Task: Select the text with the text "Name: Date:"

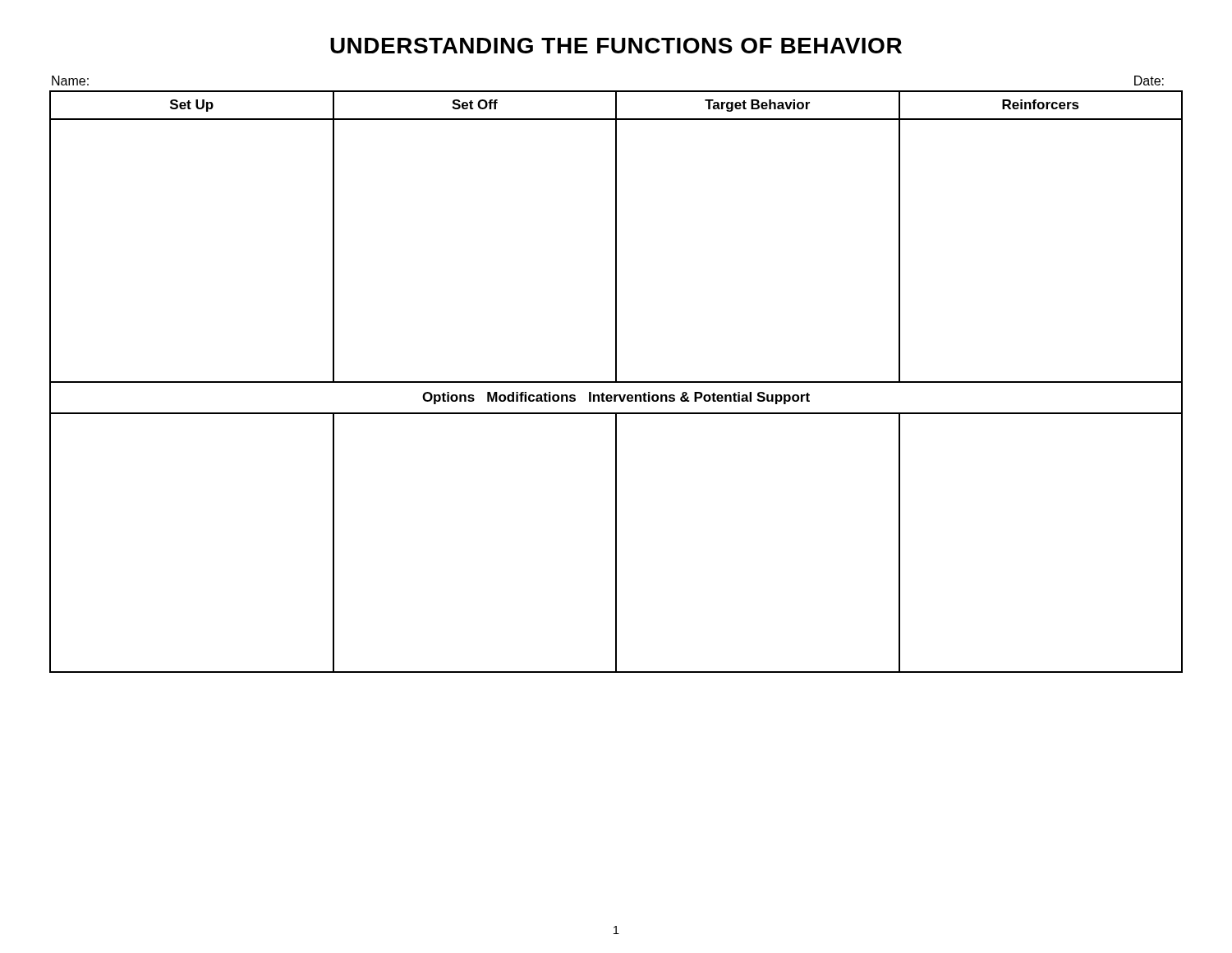Action: [616, 81]
